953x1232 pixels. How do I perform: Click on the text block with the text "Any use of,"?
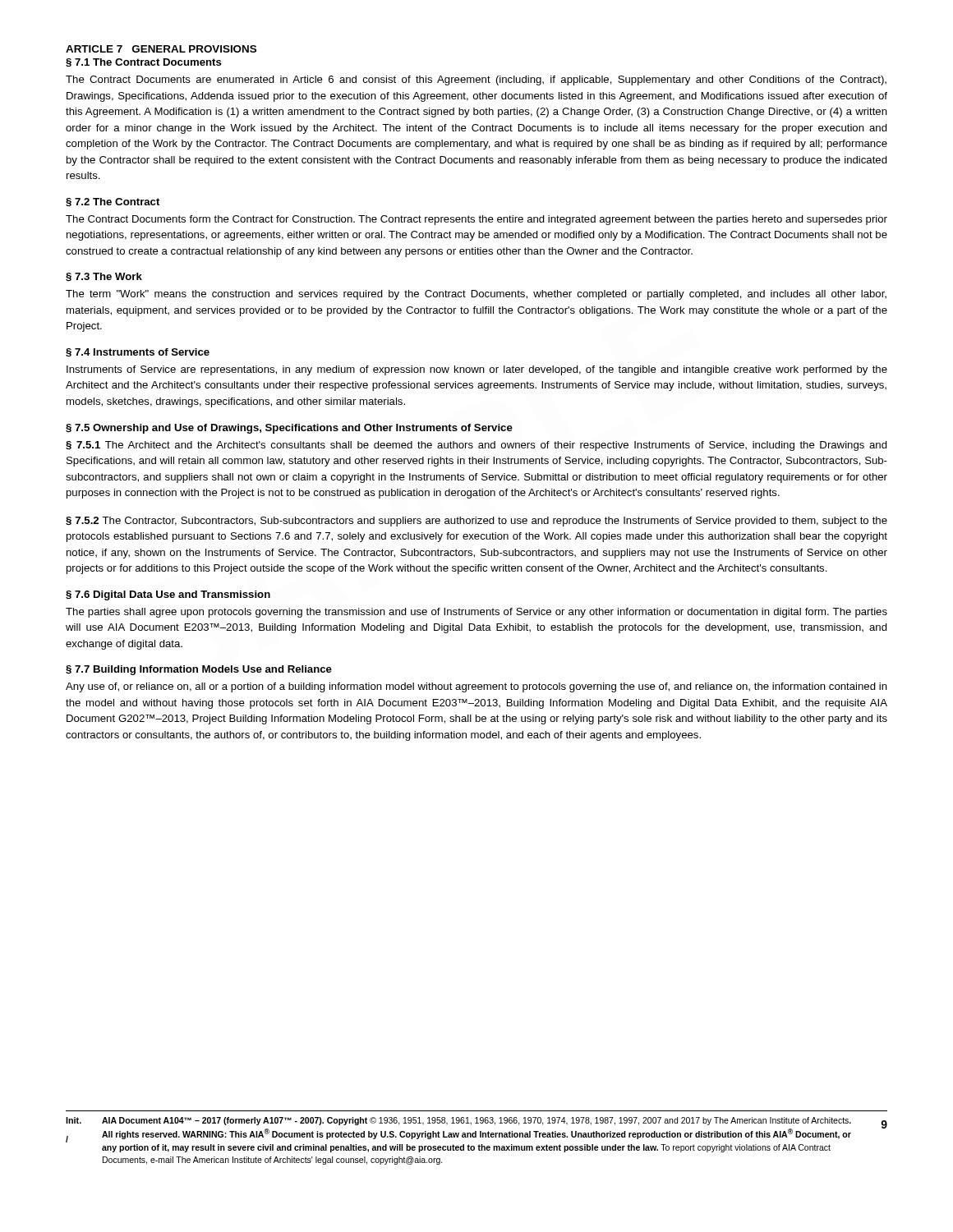coord(476,711)
